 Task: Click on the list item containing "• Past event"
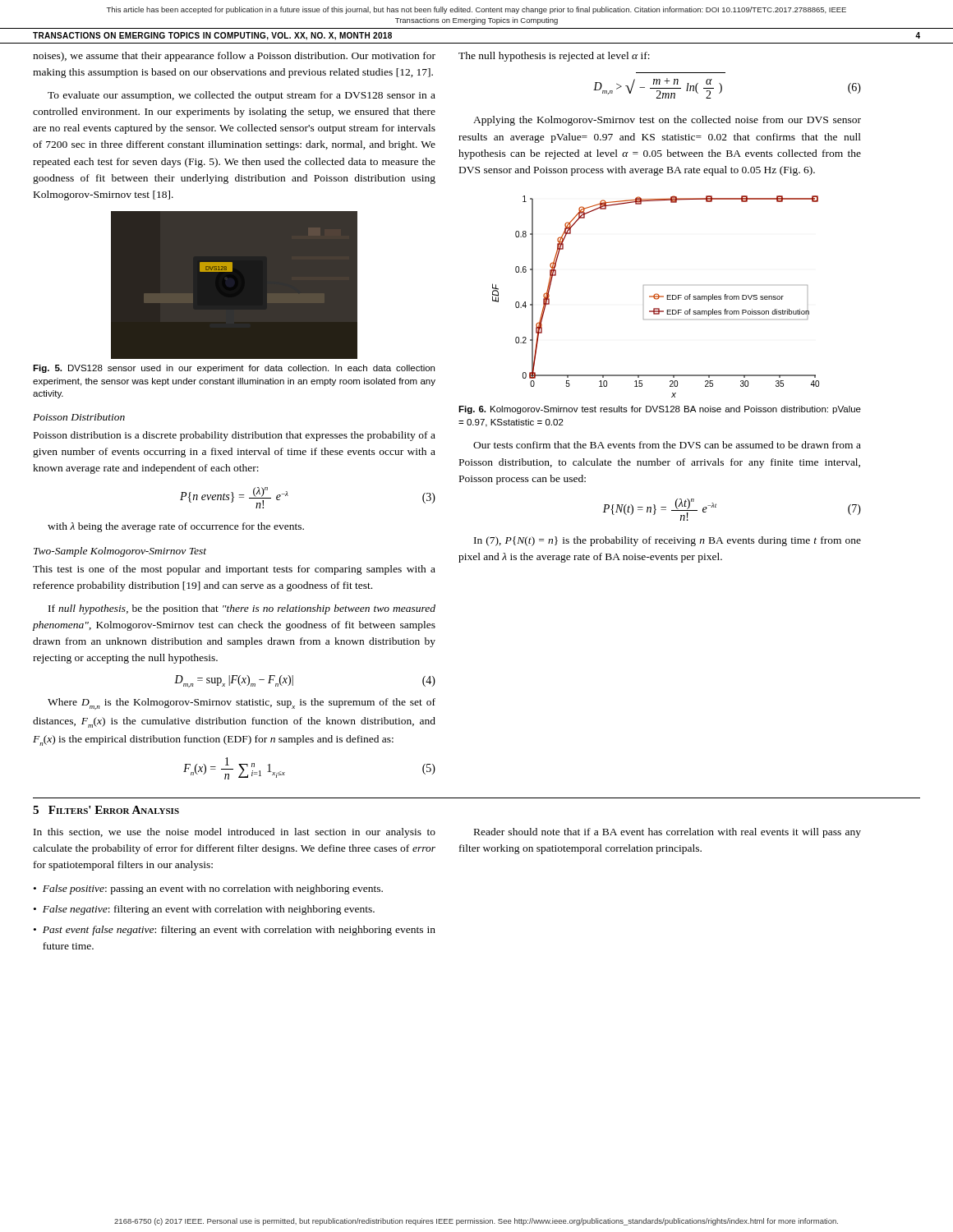pyautogui.click(x=234, y=938)
